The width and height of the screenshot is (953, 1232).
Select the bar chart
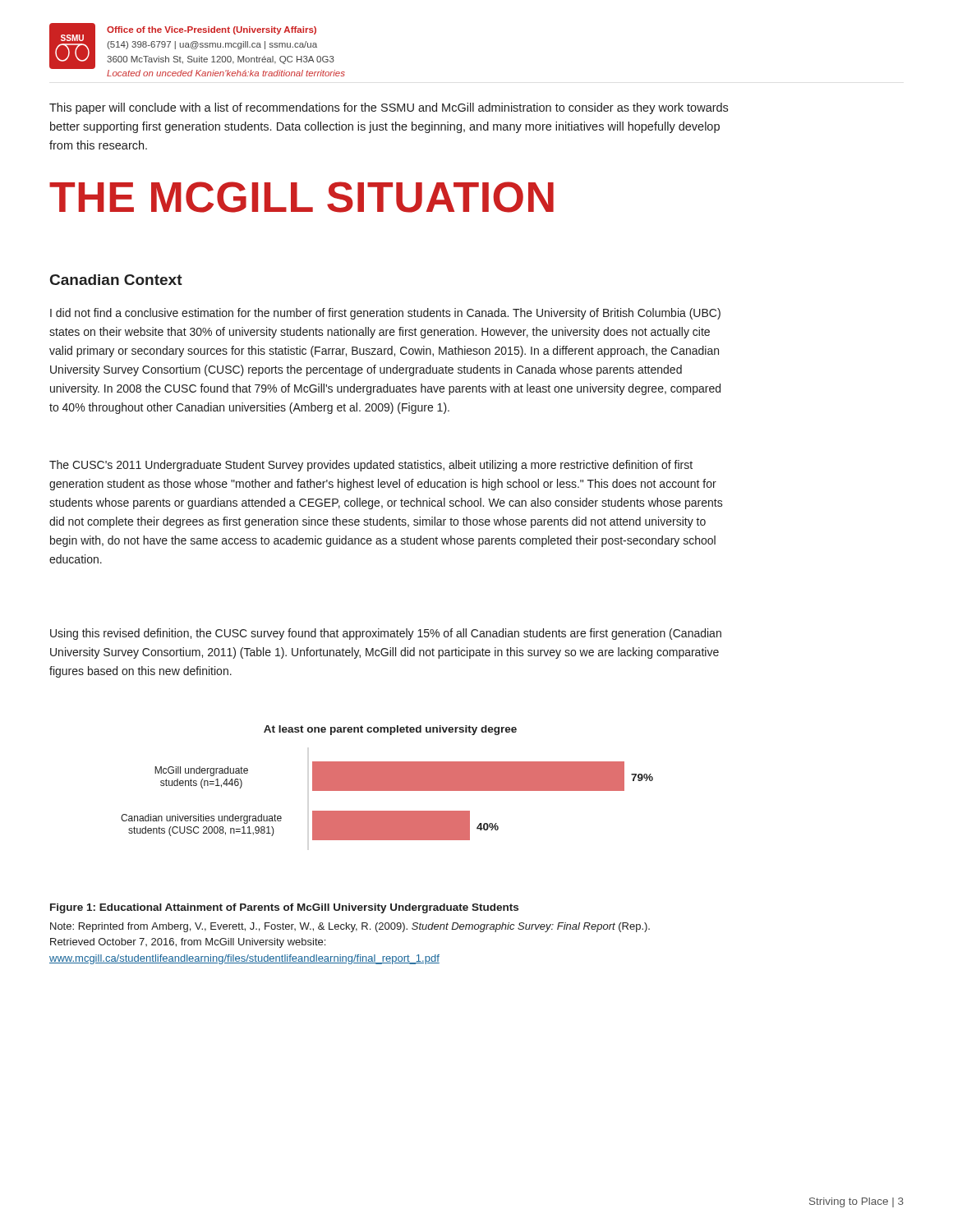390,801
